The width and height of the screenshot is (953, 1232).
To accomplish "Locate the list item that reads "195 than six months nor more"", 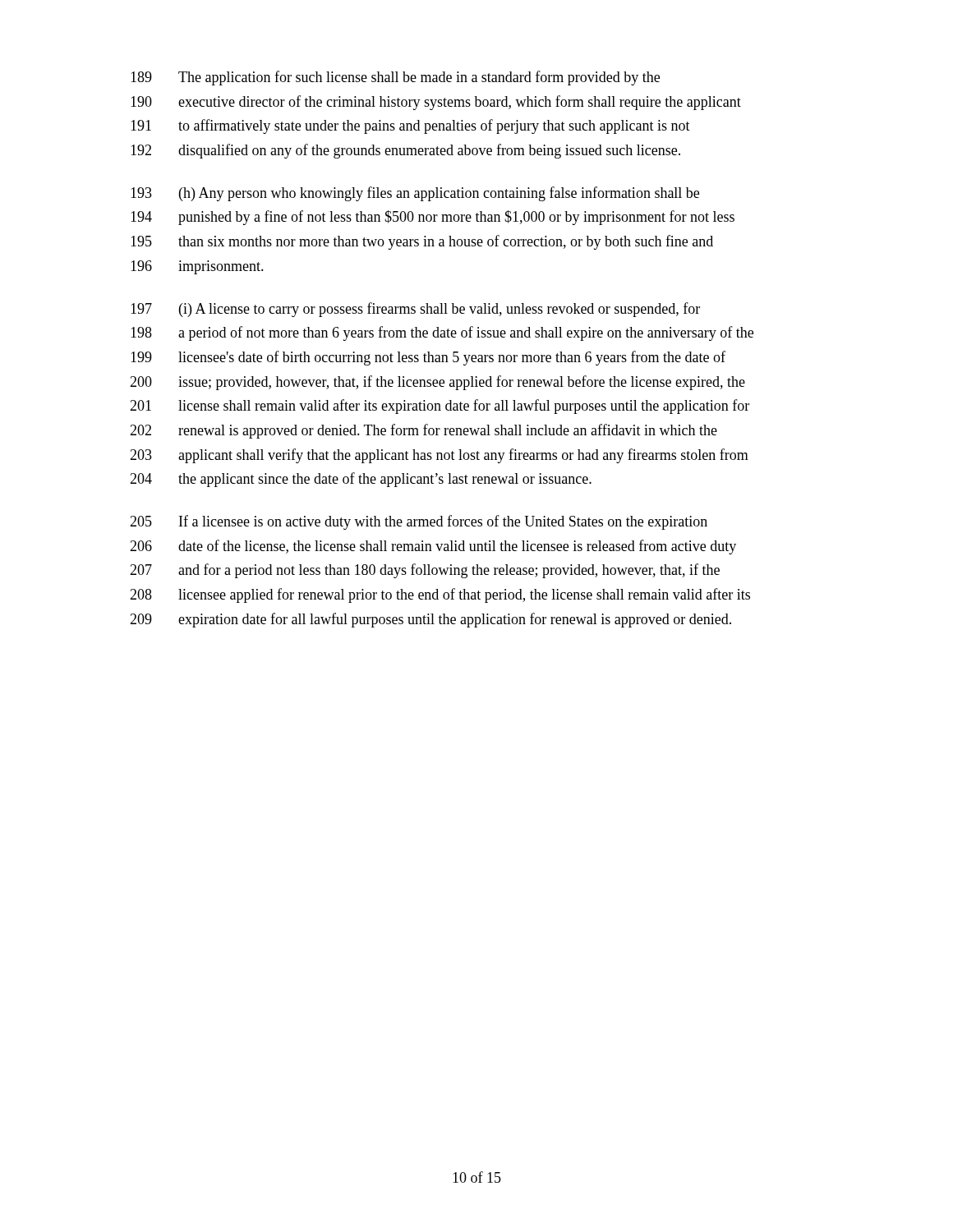I will [476, 242].
